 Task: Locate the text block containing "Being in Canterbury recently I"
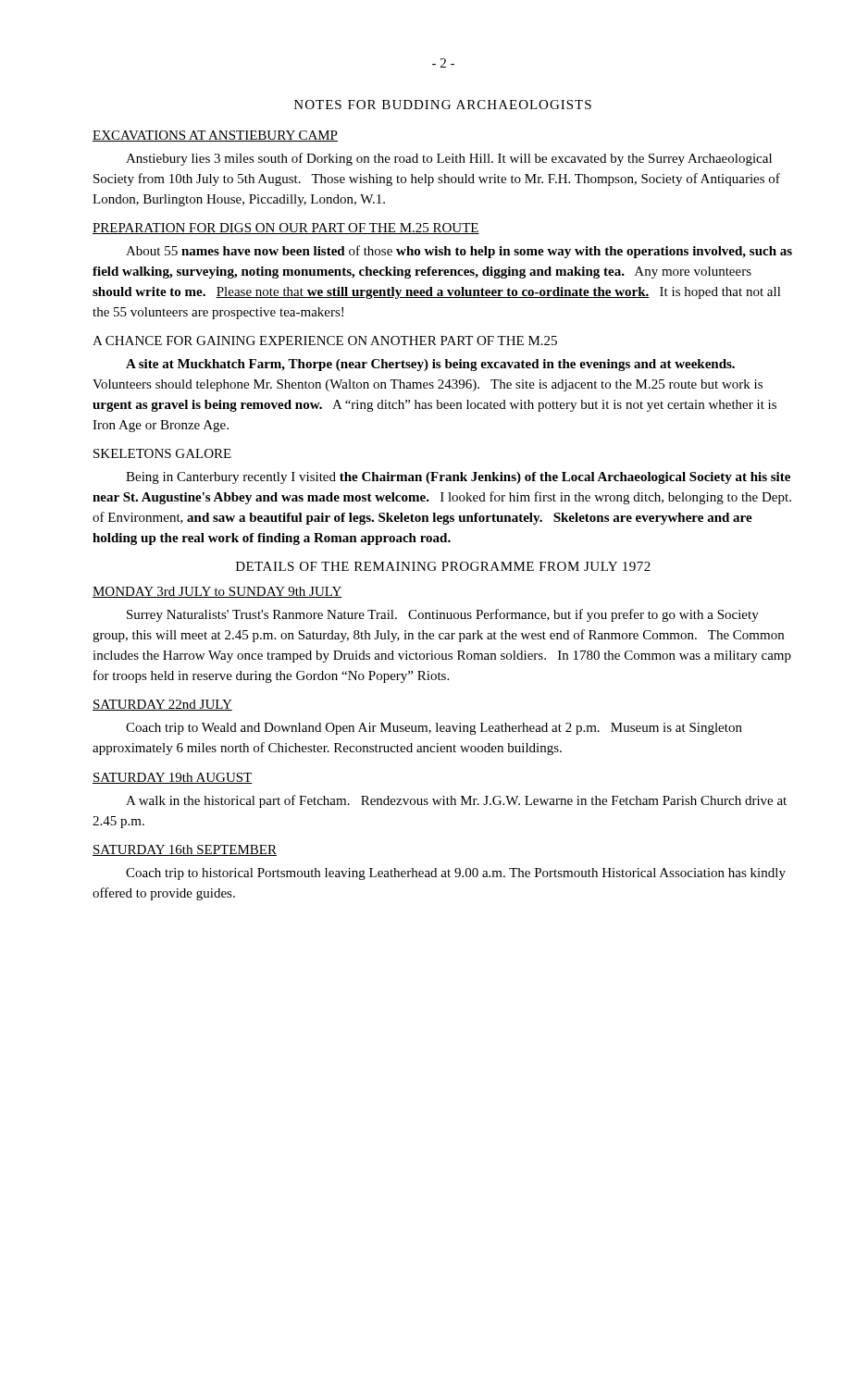(x=442, y=507)
